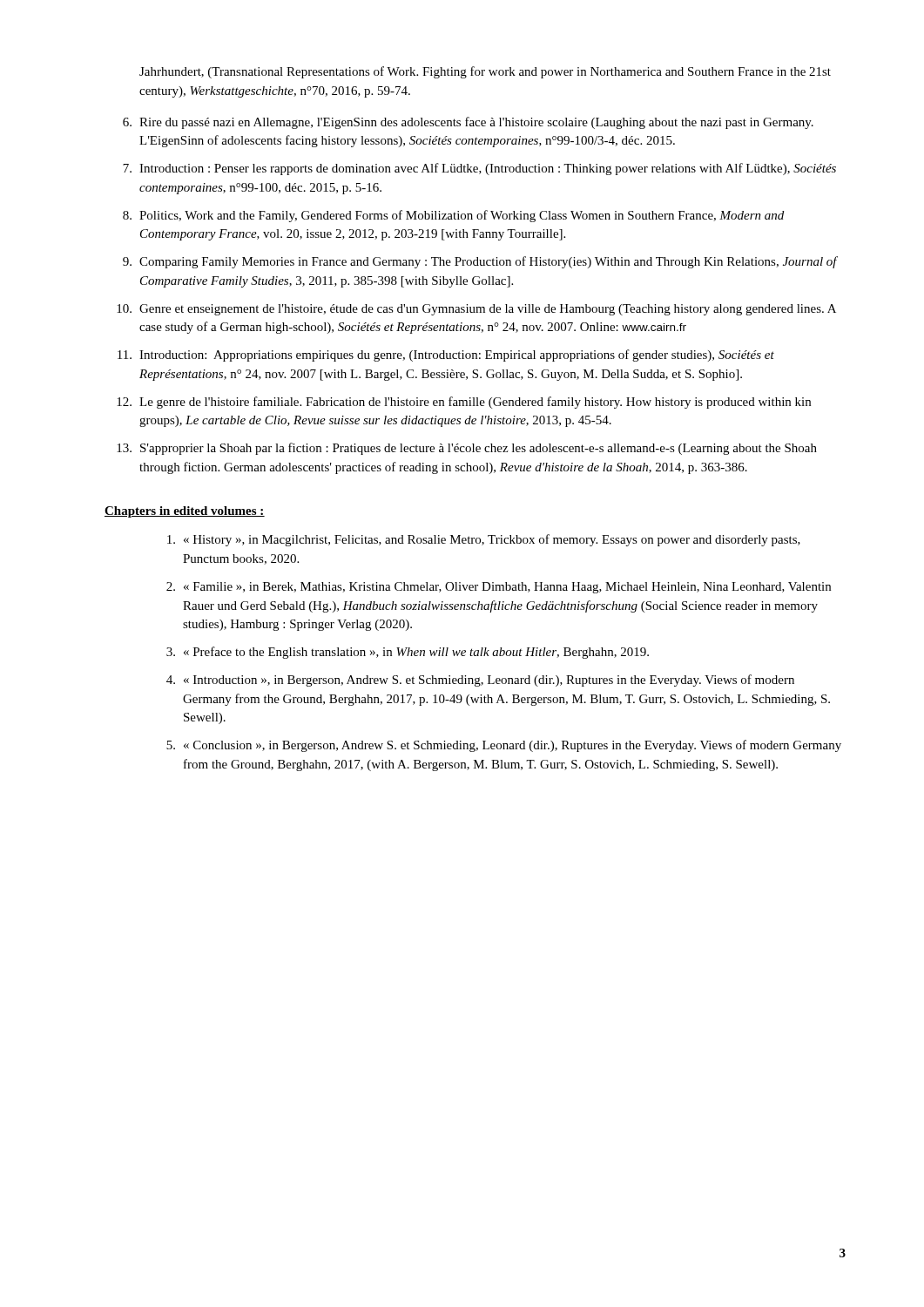Find the element starting "11. Introduction: Appropriations empiriques du genre,"
Screen dimensions: 1307x924
tap(475, 365)
